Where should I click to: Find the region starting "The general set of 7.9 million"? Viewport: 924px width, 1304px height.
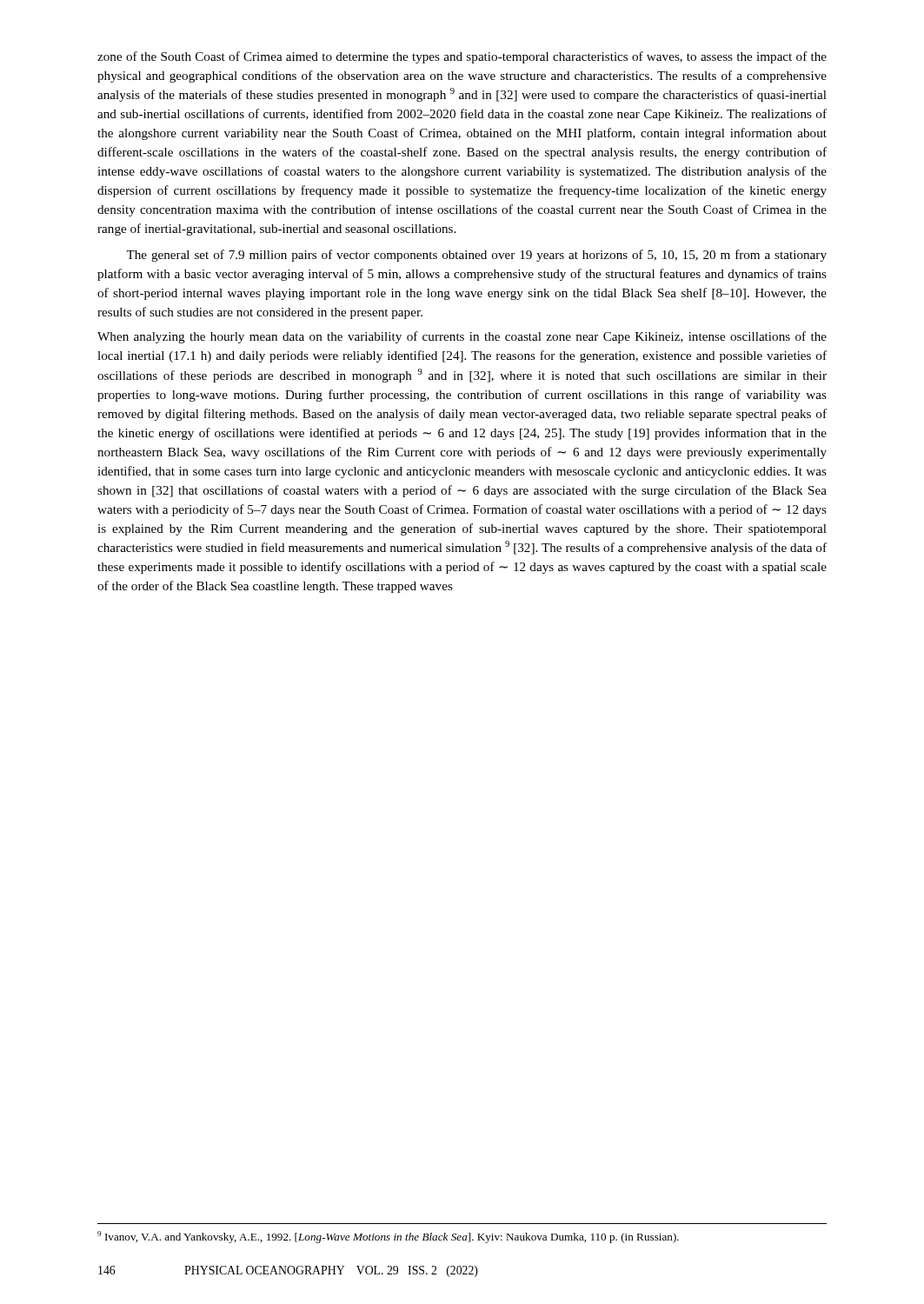click(462, 284)
